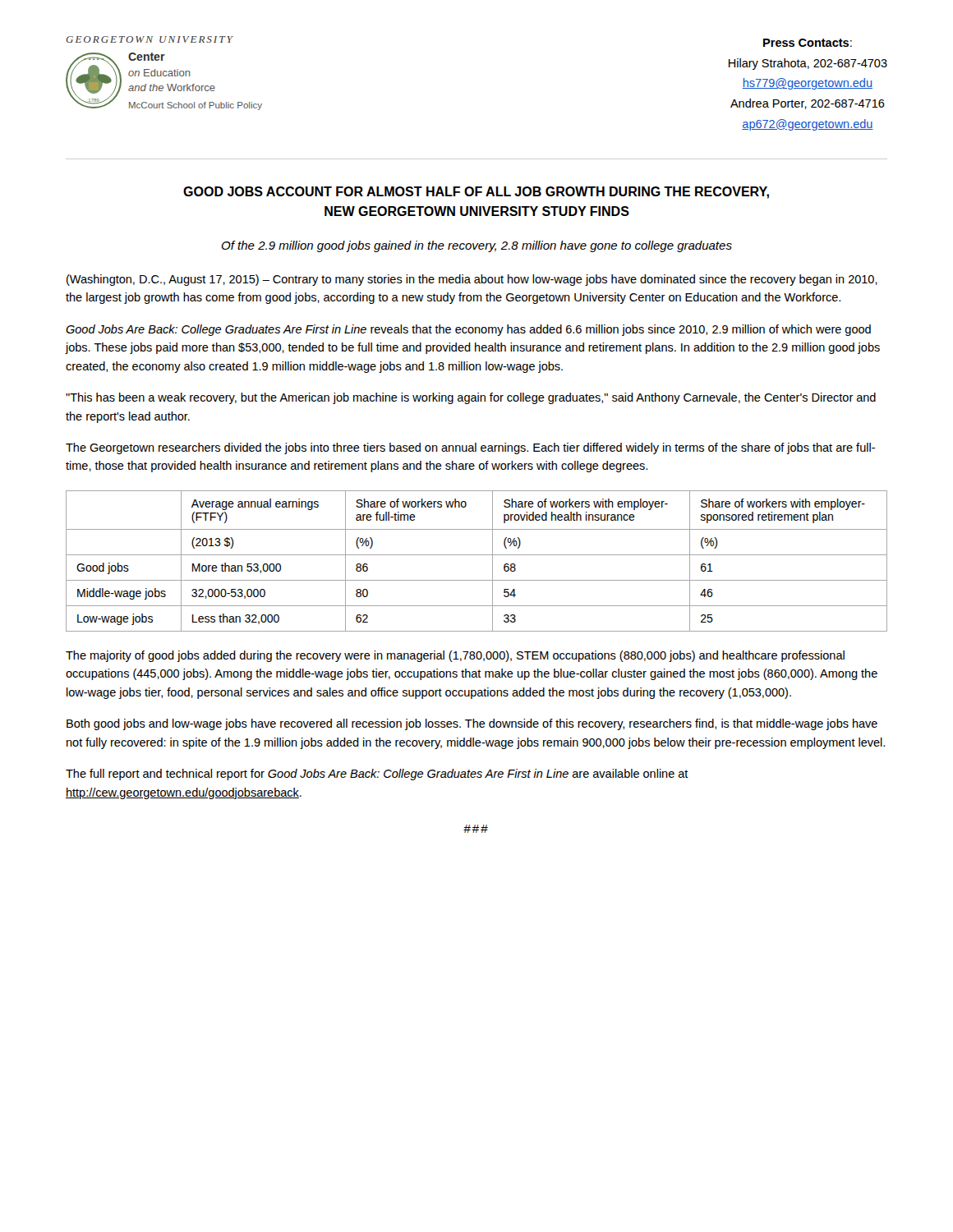The height and width of the screenshot is (1232, 953).
Task: Point to the block beginning "The Georgetown researchers divided"
Action: coord(471,457)
